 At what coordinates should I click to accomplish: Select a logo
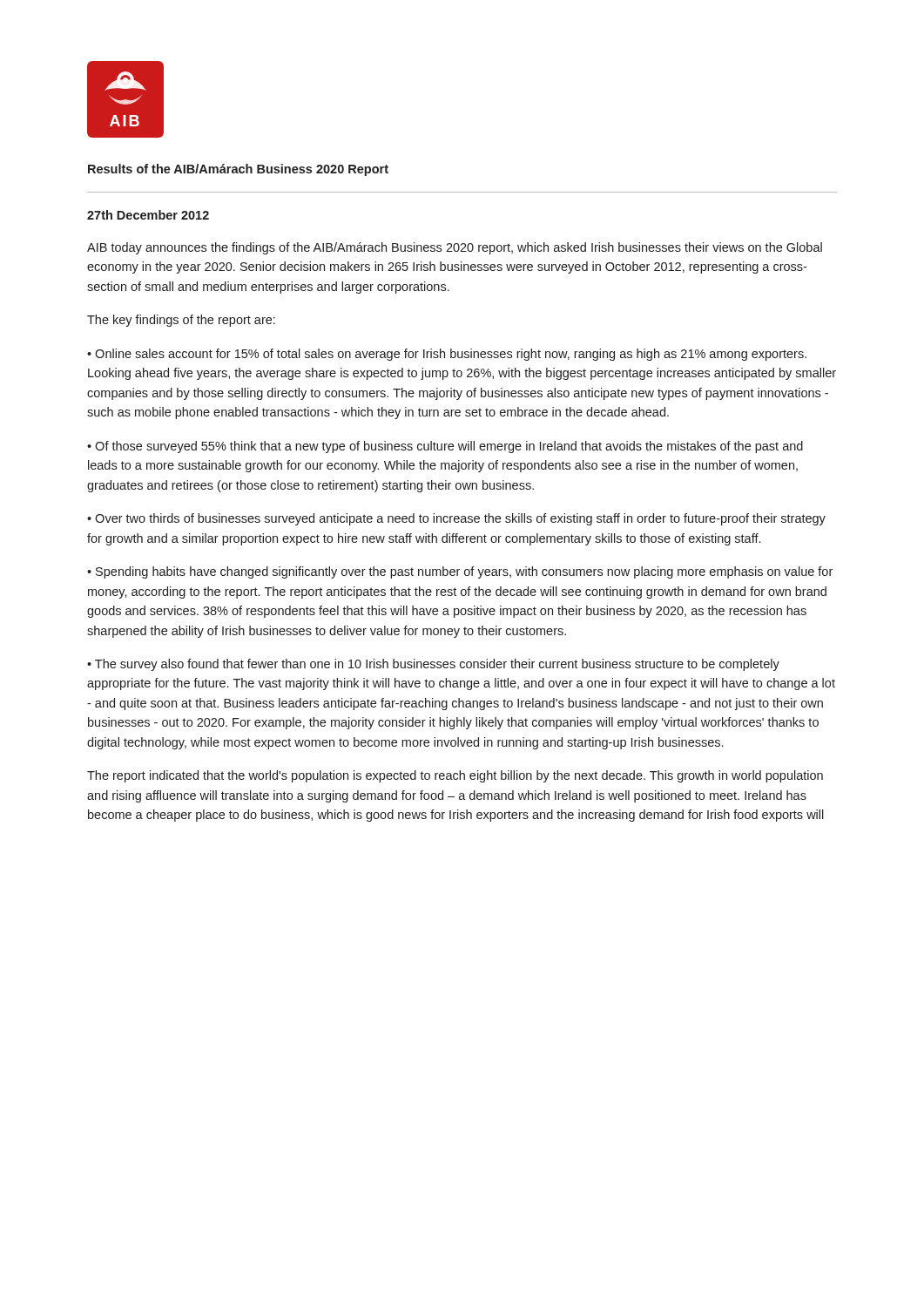(x=462, y=99)
